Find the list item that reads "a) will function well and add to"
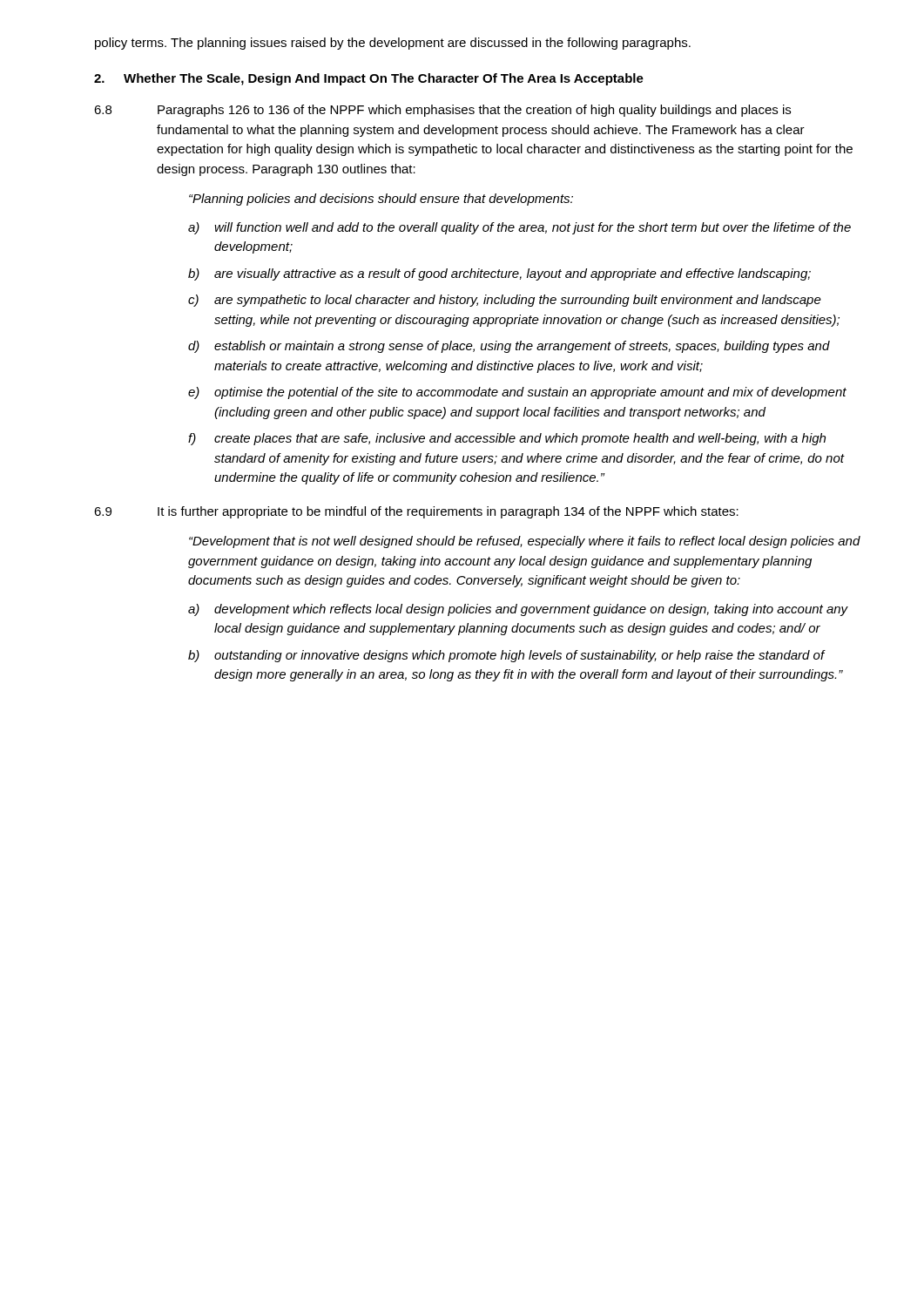This screenshot has height=1307, width=924. (525, 237)
